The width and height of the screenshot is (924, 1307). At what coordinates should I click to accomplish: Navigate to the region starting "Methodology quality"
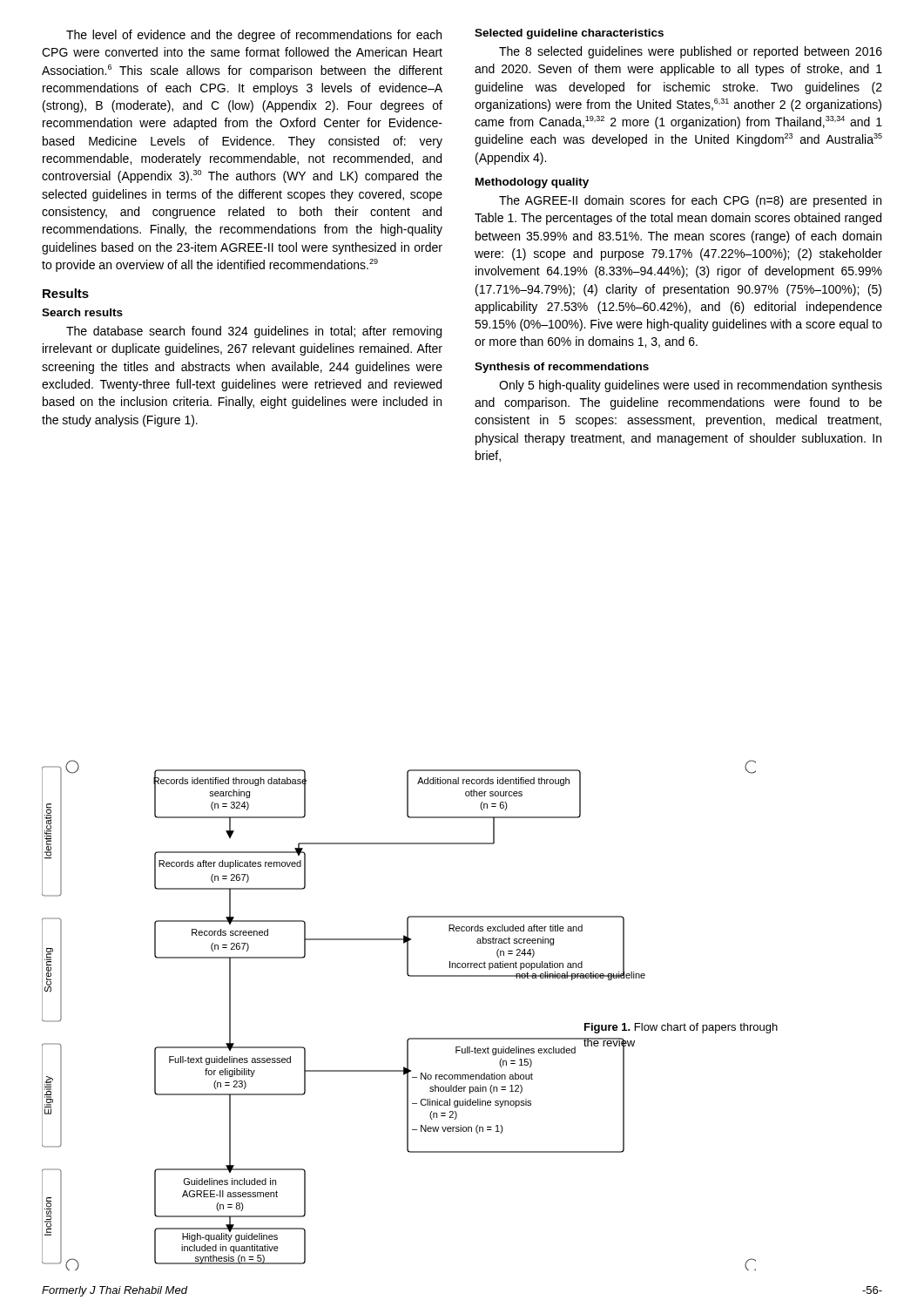click(x=532, y=182)
